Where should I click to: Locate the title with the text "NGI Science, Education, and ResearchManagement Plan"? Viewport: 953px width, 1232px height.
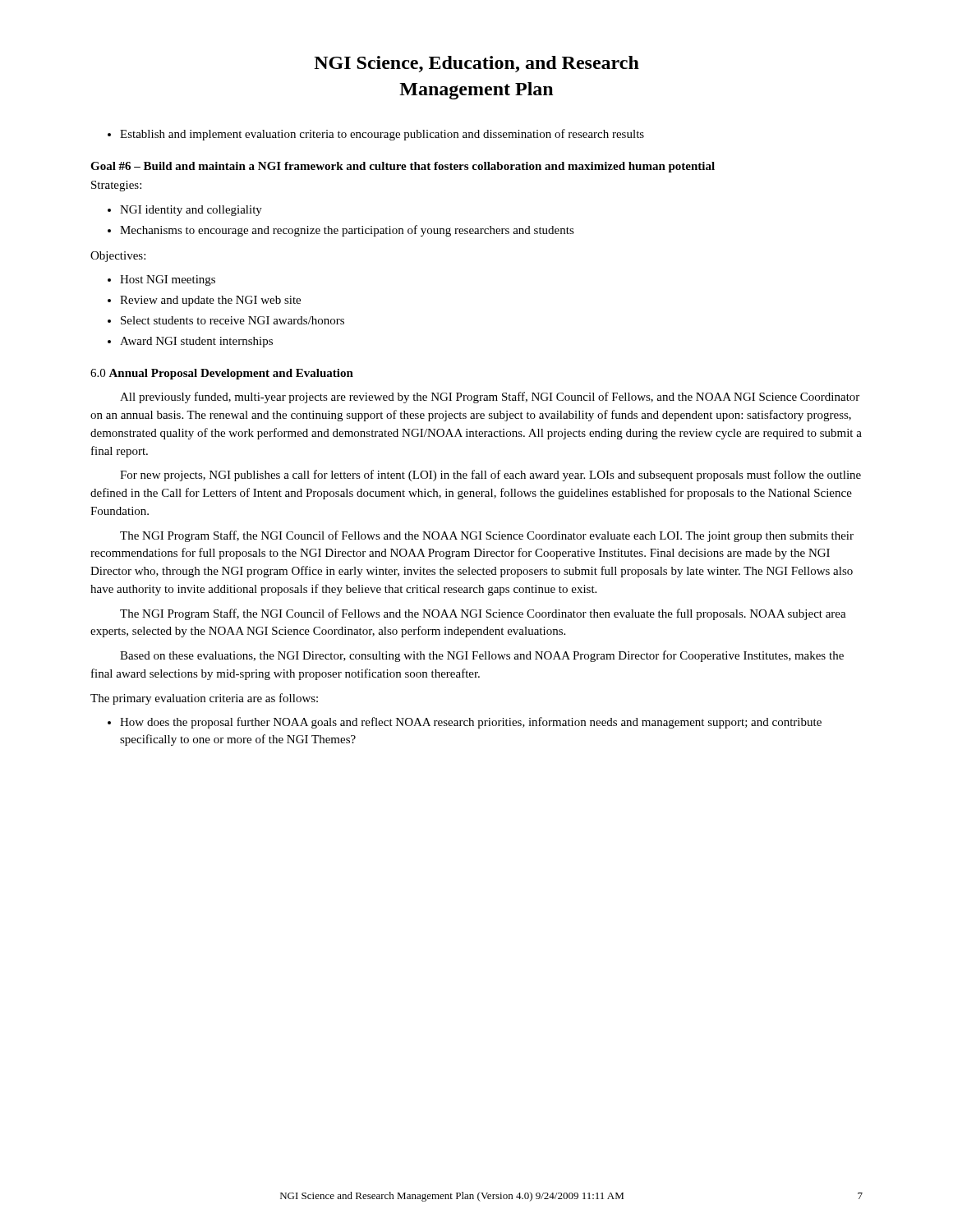pos(476,76)
